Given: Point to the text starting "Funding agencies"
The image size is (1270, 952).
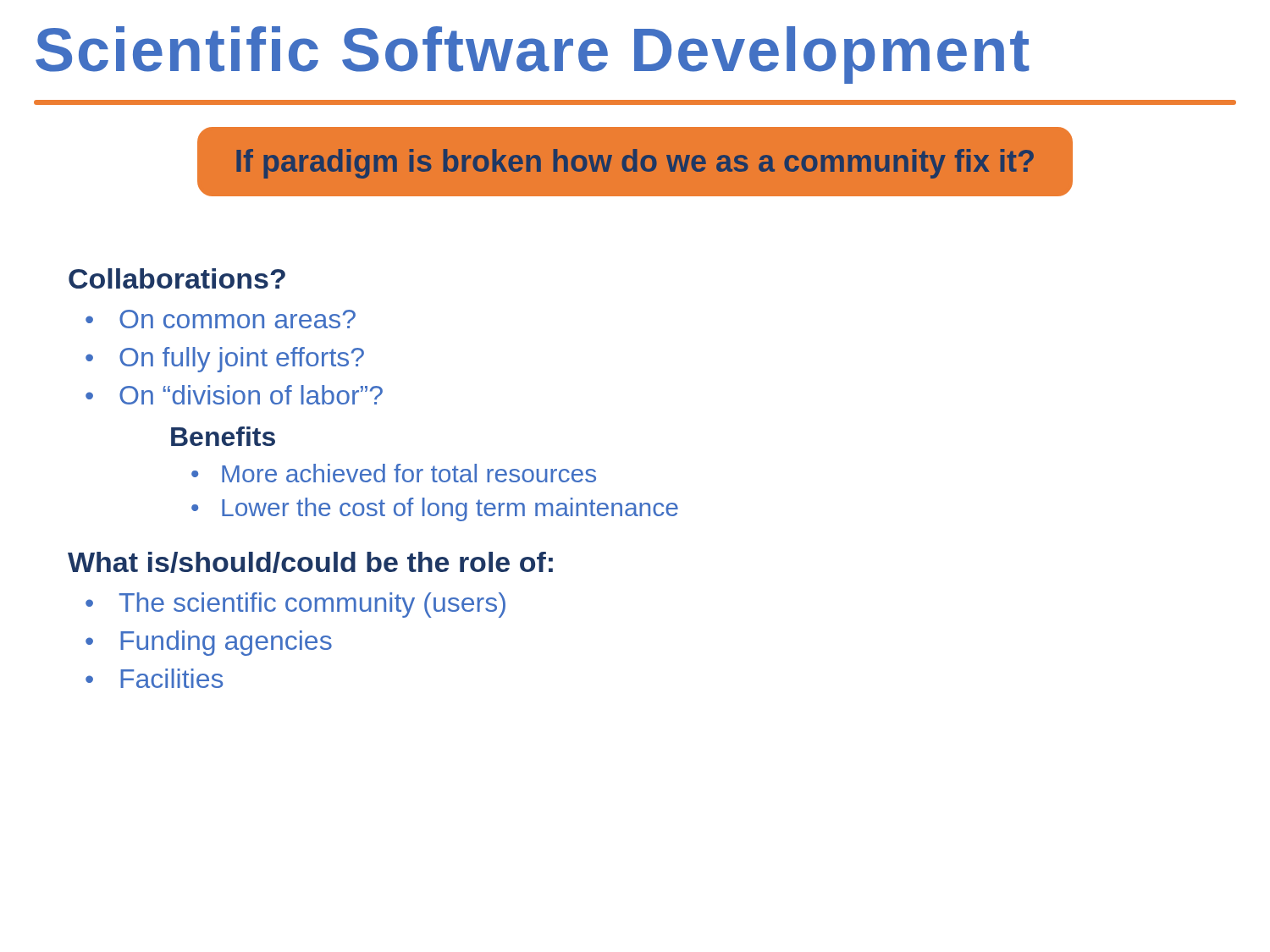Looking at the screenshot, I should coord(225,641).
